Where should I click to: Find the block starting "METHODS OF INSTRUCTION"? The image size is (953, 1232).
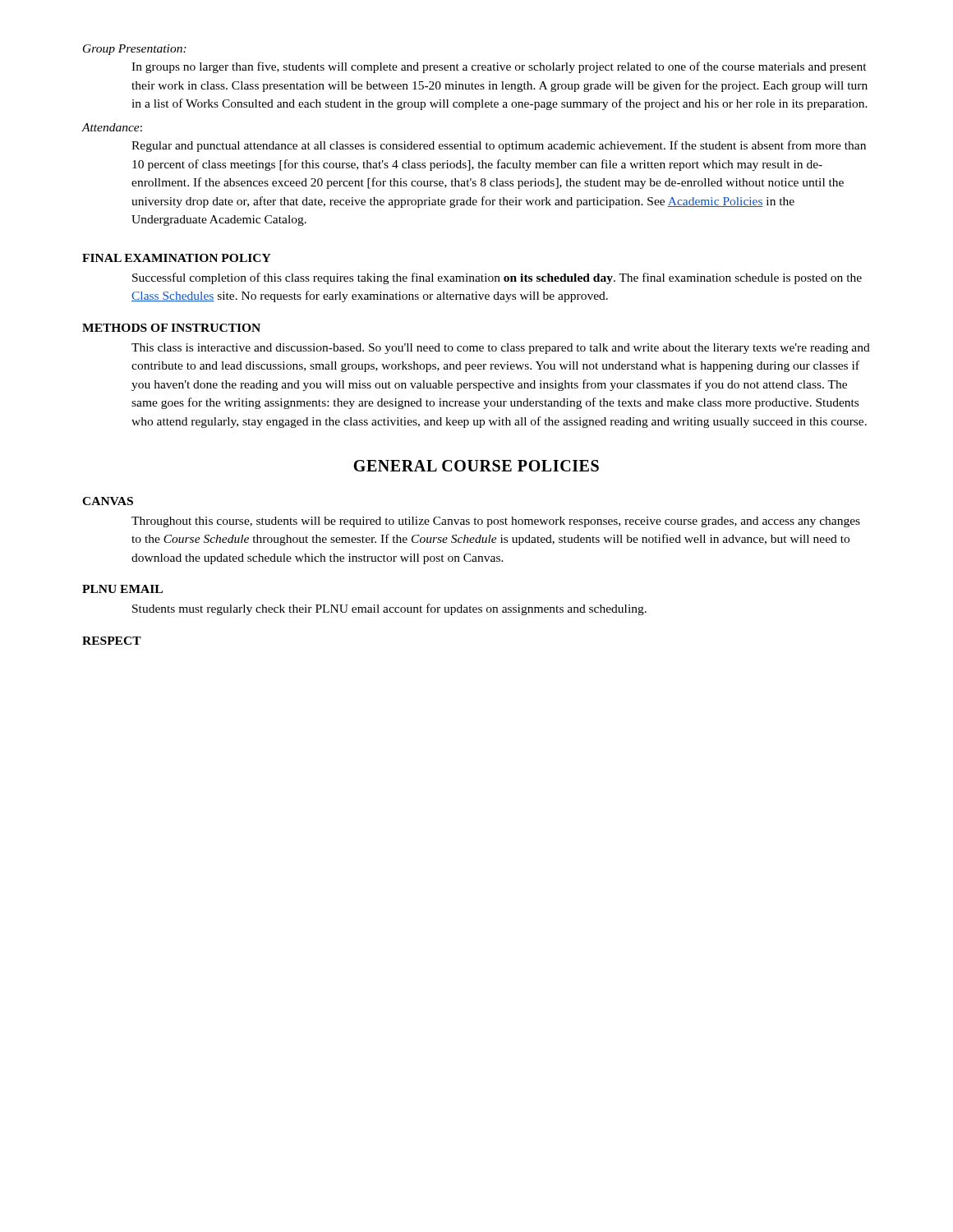171,327
